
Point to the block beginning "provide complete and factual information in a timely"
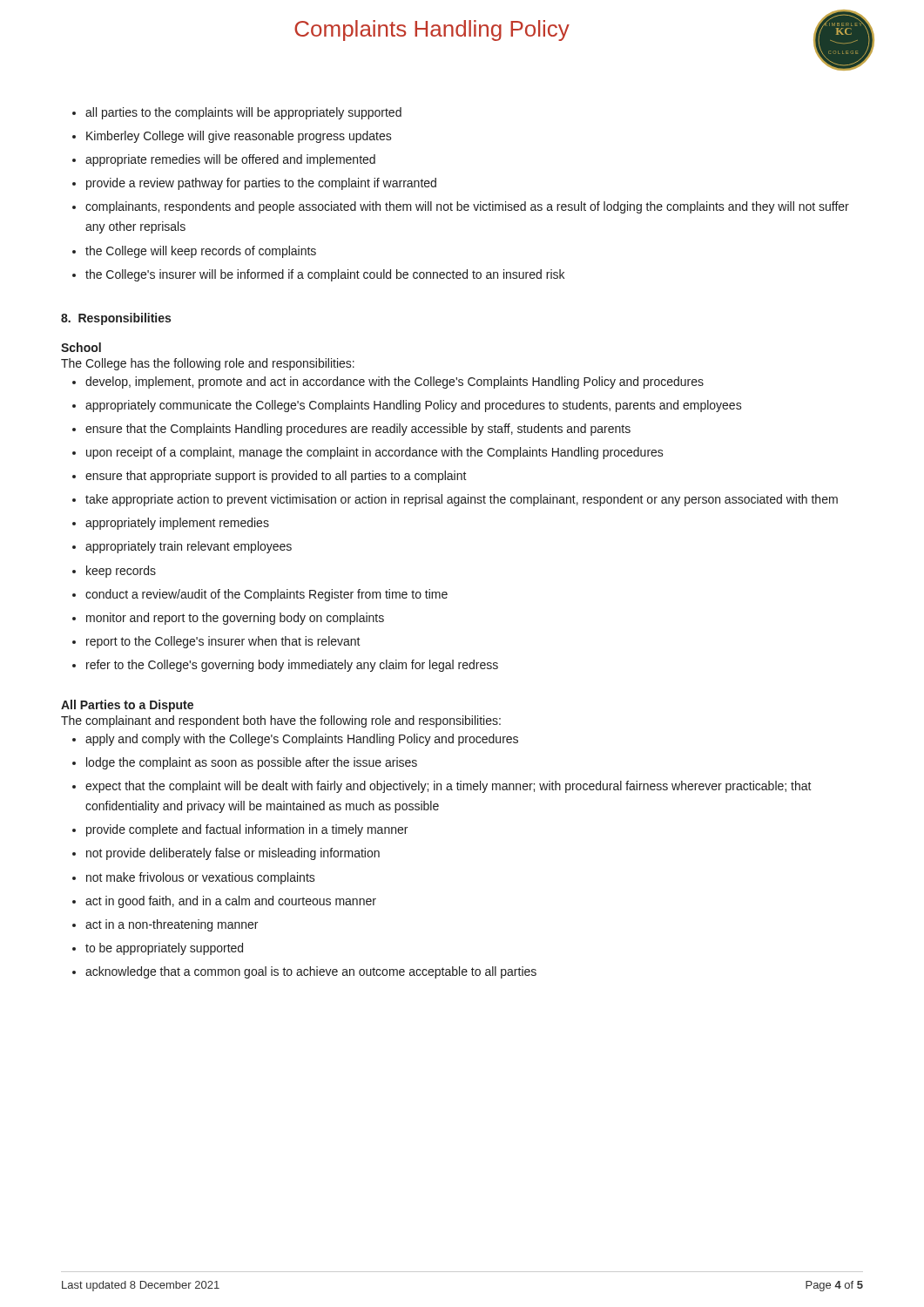[240, 830]
